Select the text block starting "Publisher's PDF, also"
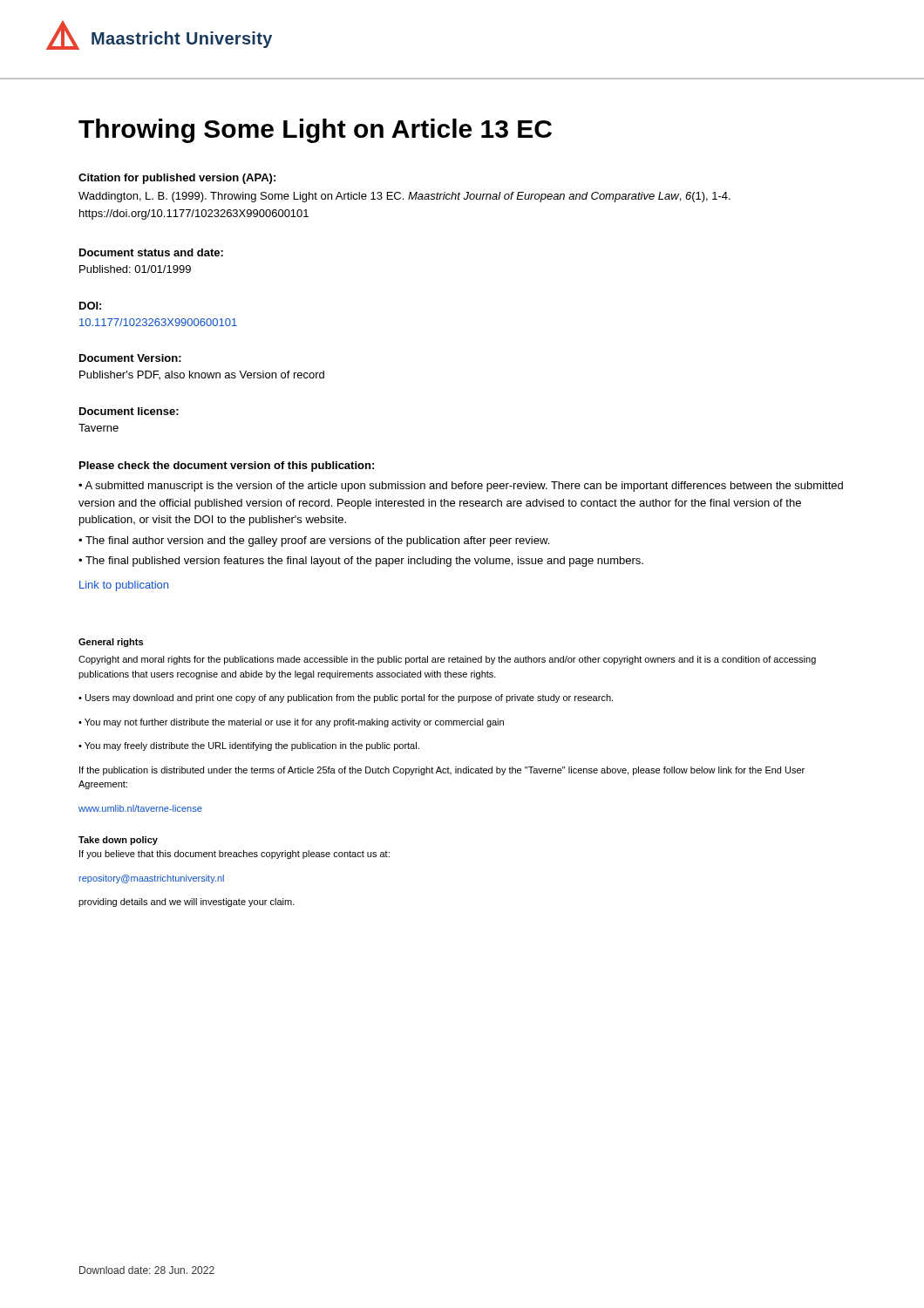The height and width of the screenshot is (1308, 924). coord(202,375)
